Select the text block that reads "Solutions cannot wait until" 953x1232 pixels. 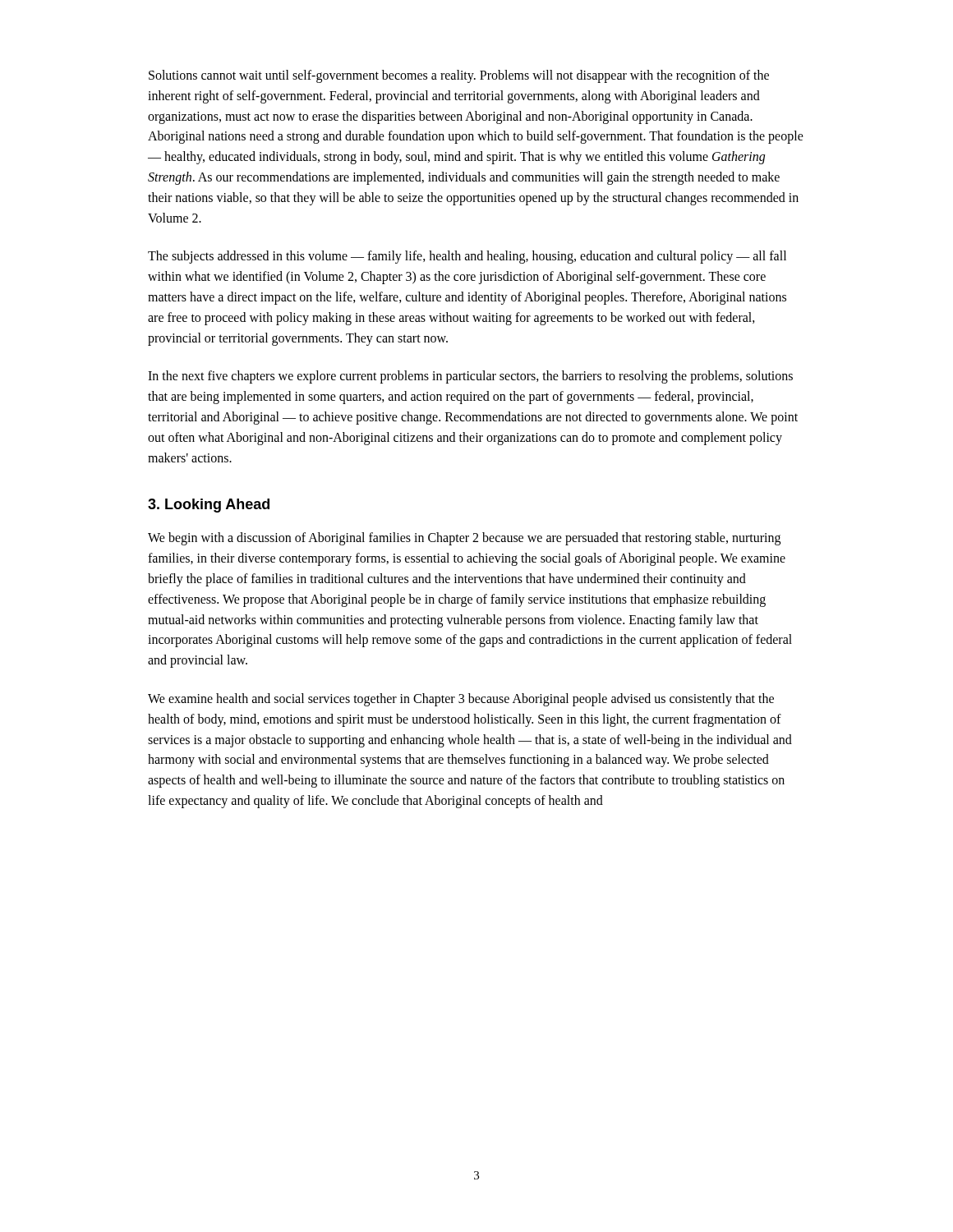tap(476, 146)
